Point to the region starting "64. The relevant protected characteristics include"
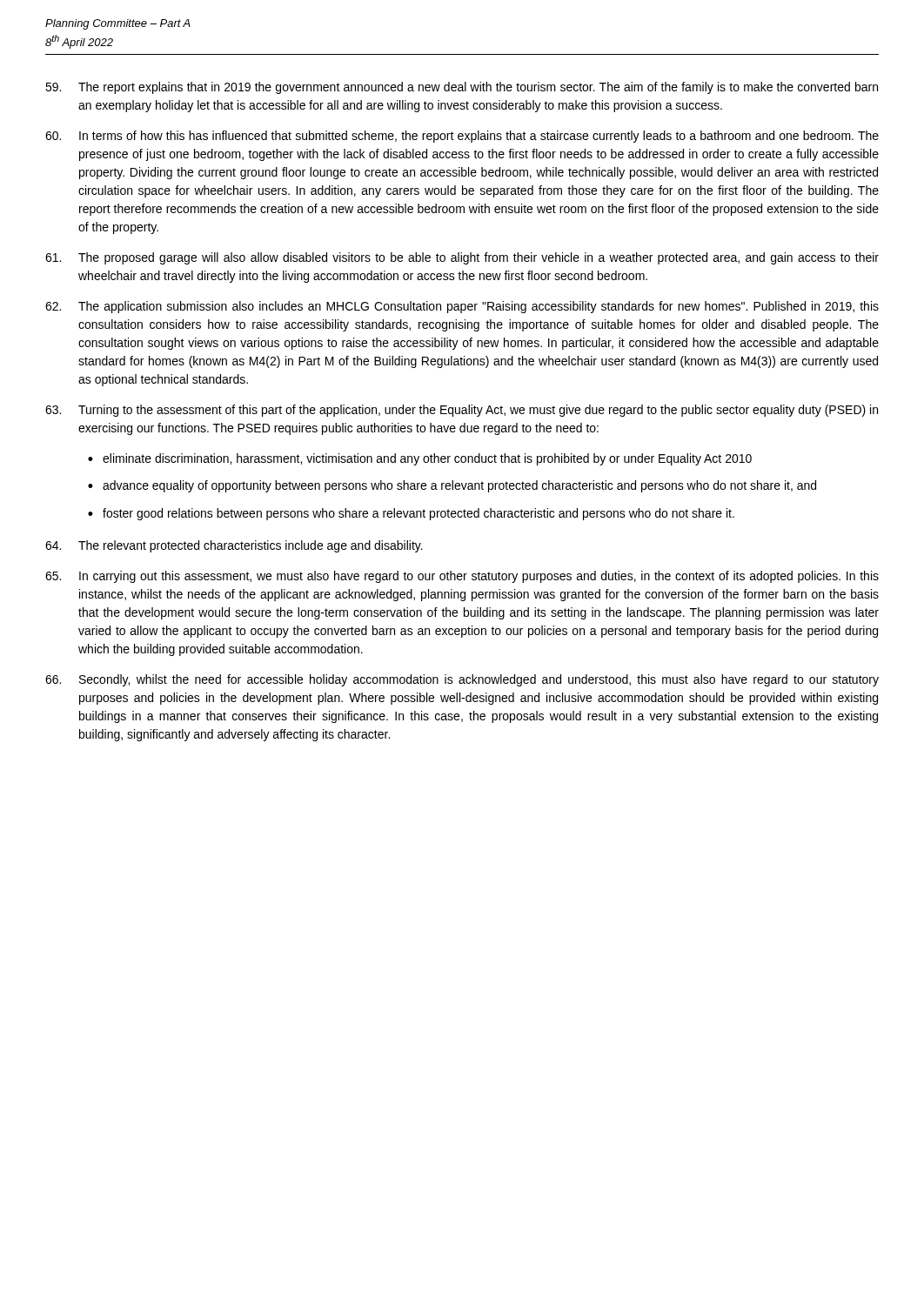This screenshot has width=924, height=1305. coord(234,546)
